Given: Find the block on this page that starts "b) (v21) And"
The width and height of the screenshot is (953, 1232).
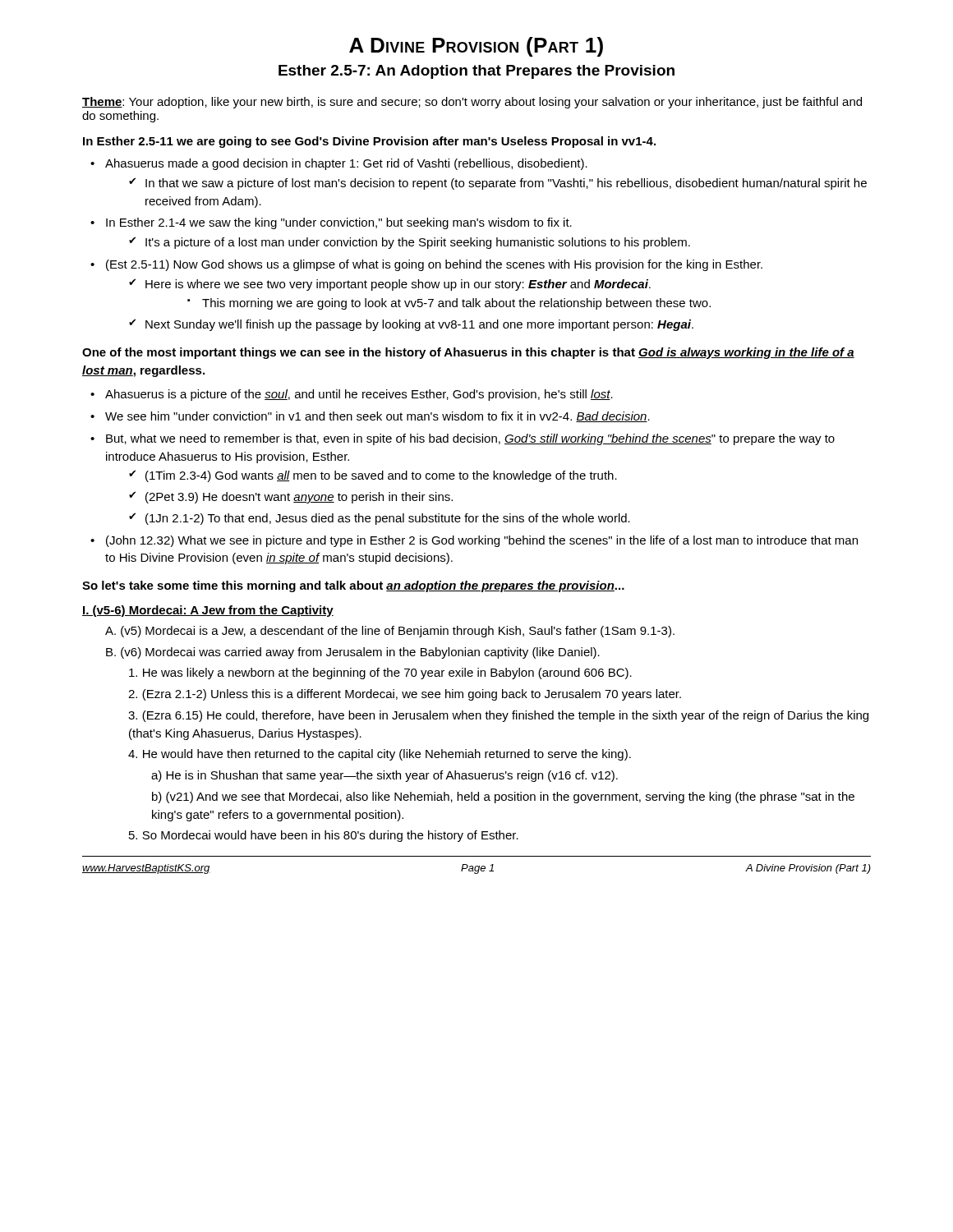Looking at the screenshot, I should (503, 805).
